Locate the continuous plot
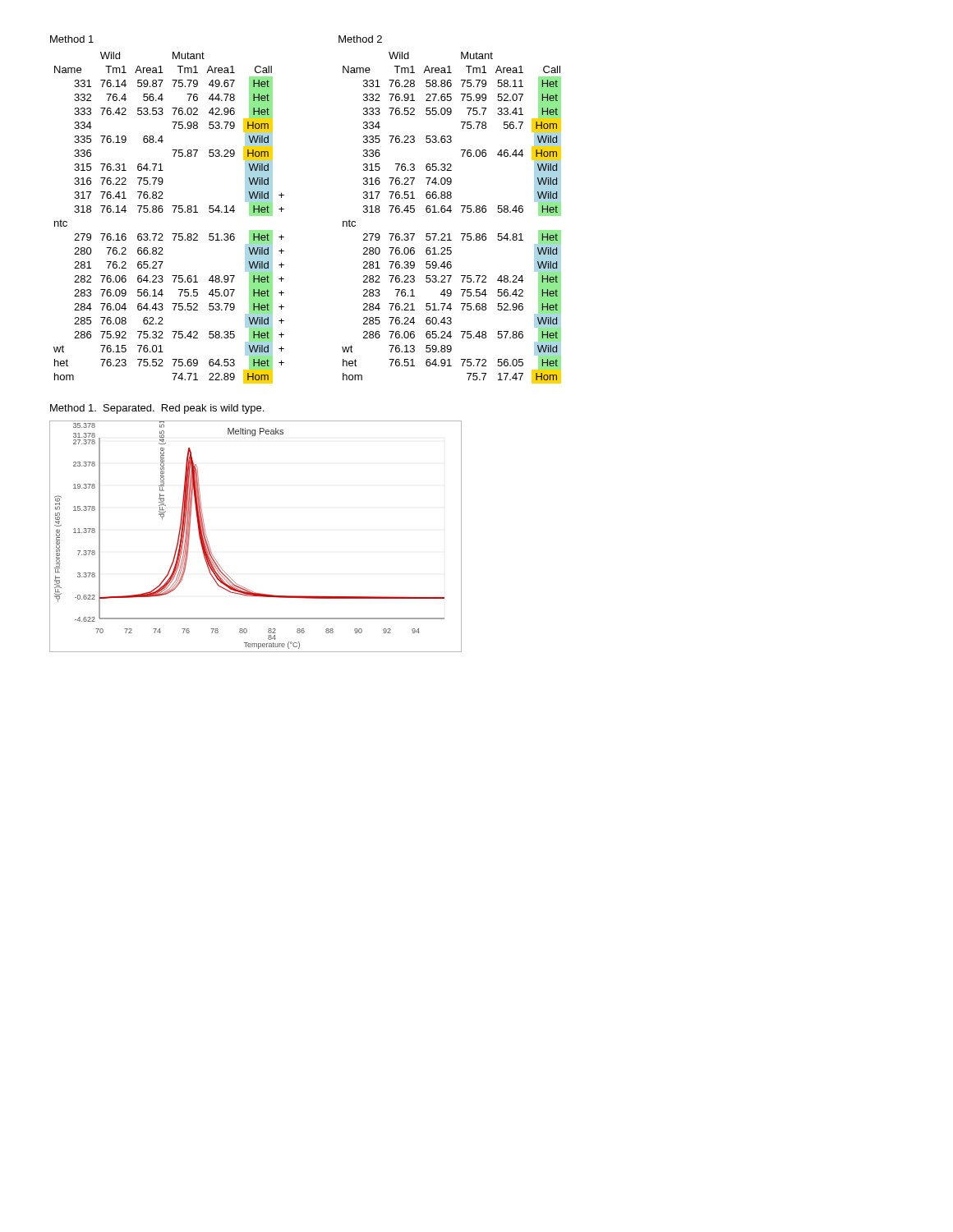953x1232 pixels. tap(255, 536)
